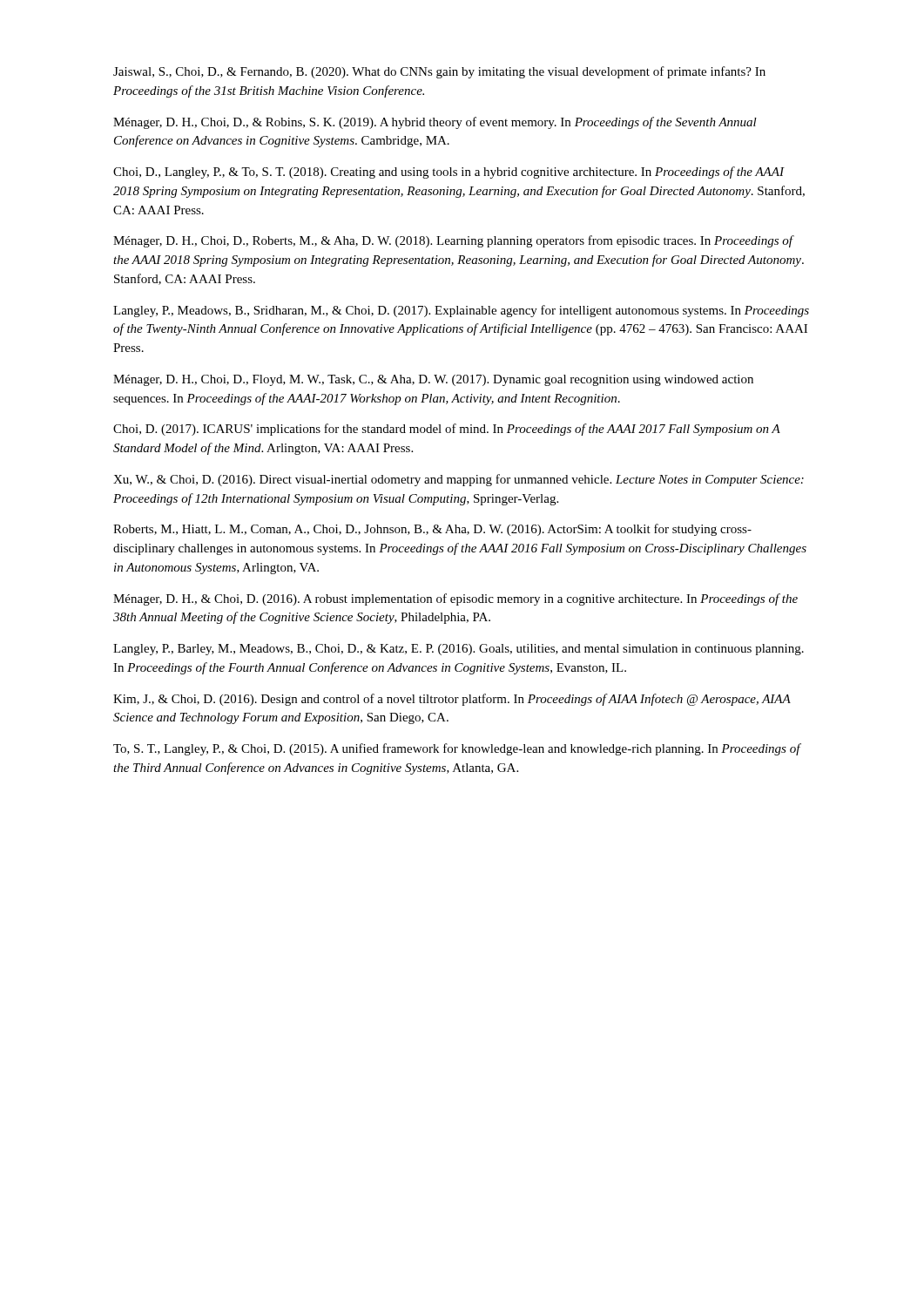Click on the list item containing "Choi, D., Langley,"
Viewport: 924px width, 1307px height.
459,191
